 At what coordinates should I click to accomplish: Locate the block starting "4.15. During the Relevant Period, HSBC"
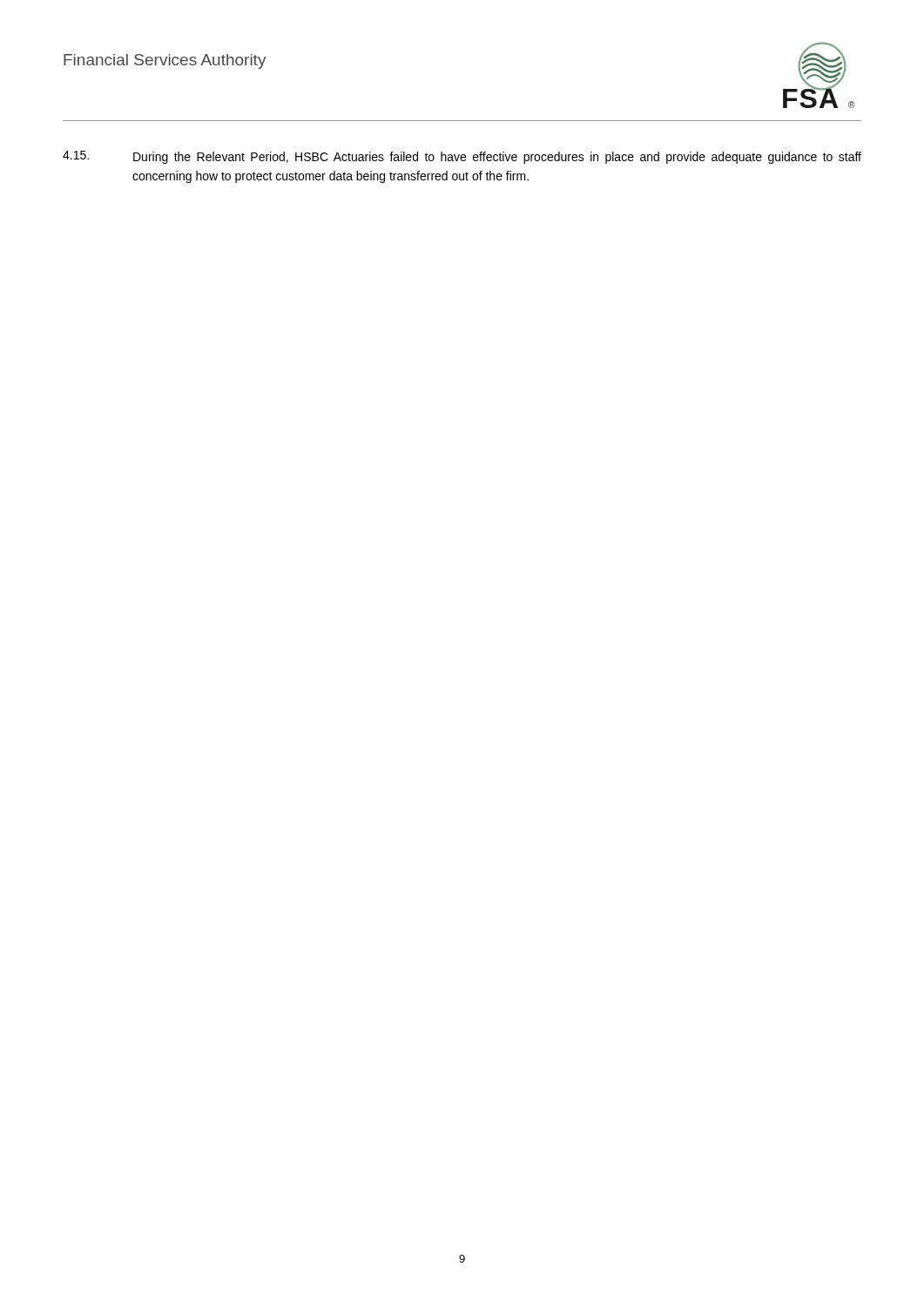point(462,167)
